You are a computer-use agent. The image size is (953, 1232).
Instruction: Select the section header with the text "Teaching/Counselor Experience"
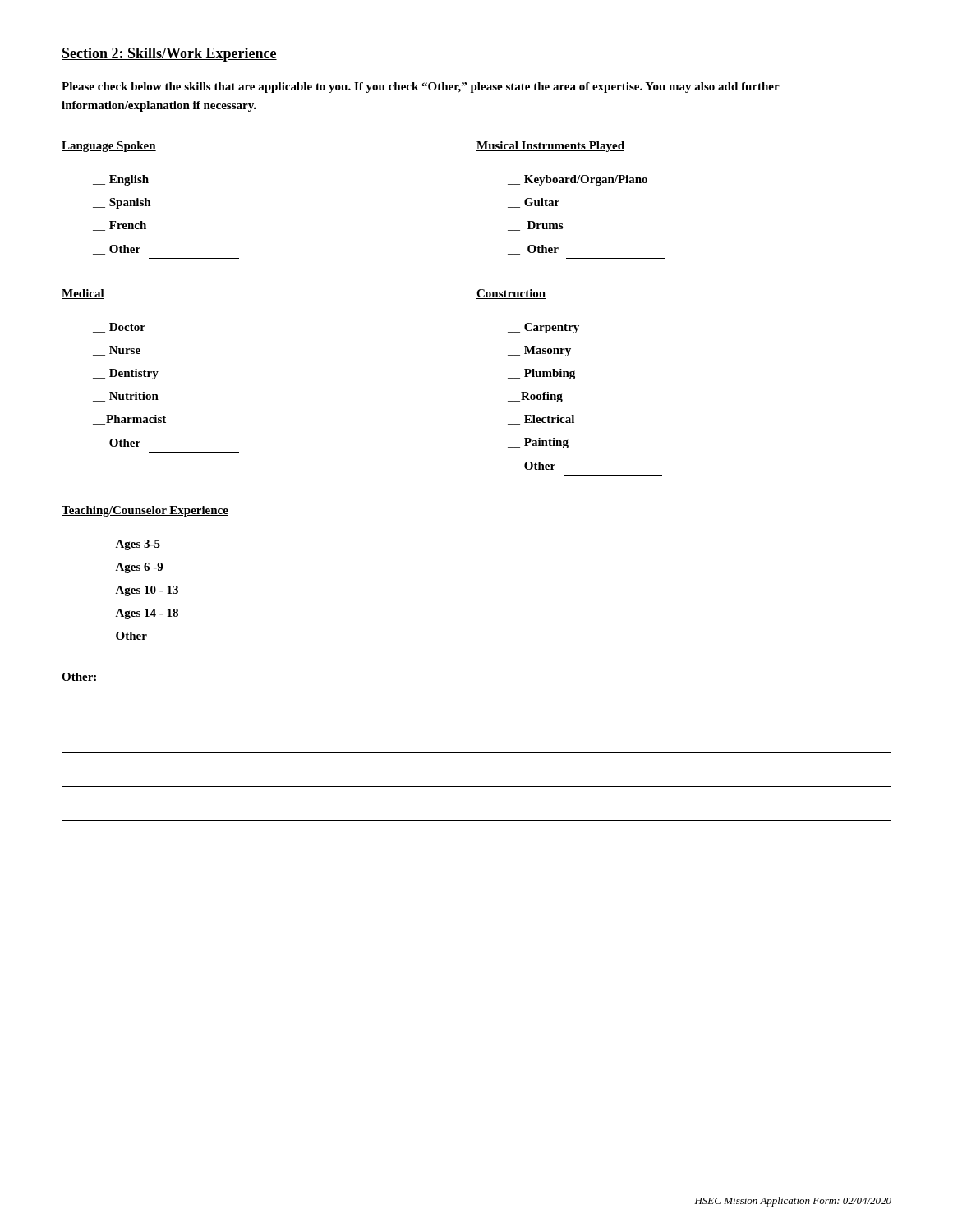click(x=145, y=510)
